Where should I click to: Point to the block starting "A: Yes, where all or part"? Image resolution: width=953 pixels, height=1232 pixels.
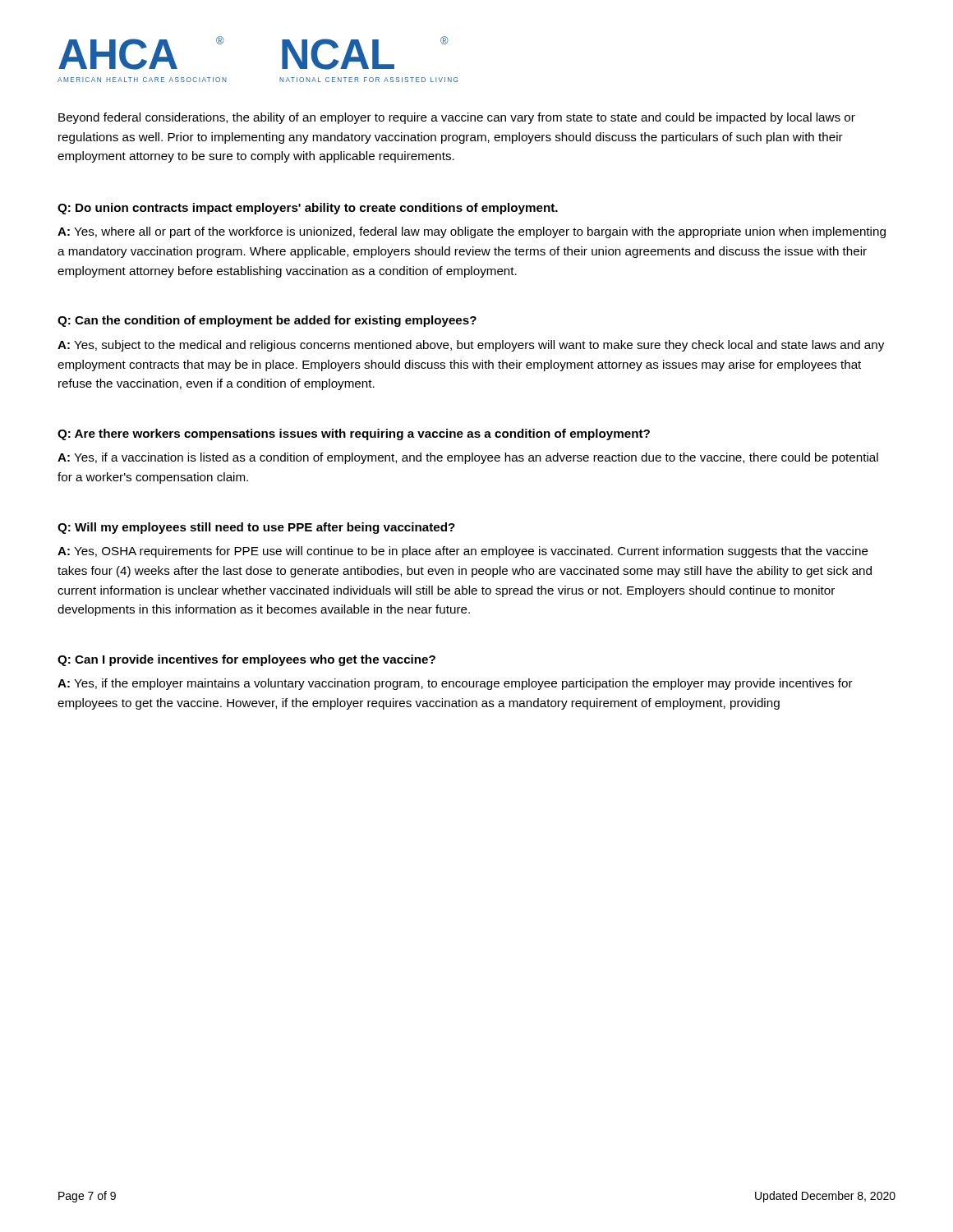pyautogui.click(x=476, y=251)
